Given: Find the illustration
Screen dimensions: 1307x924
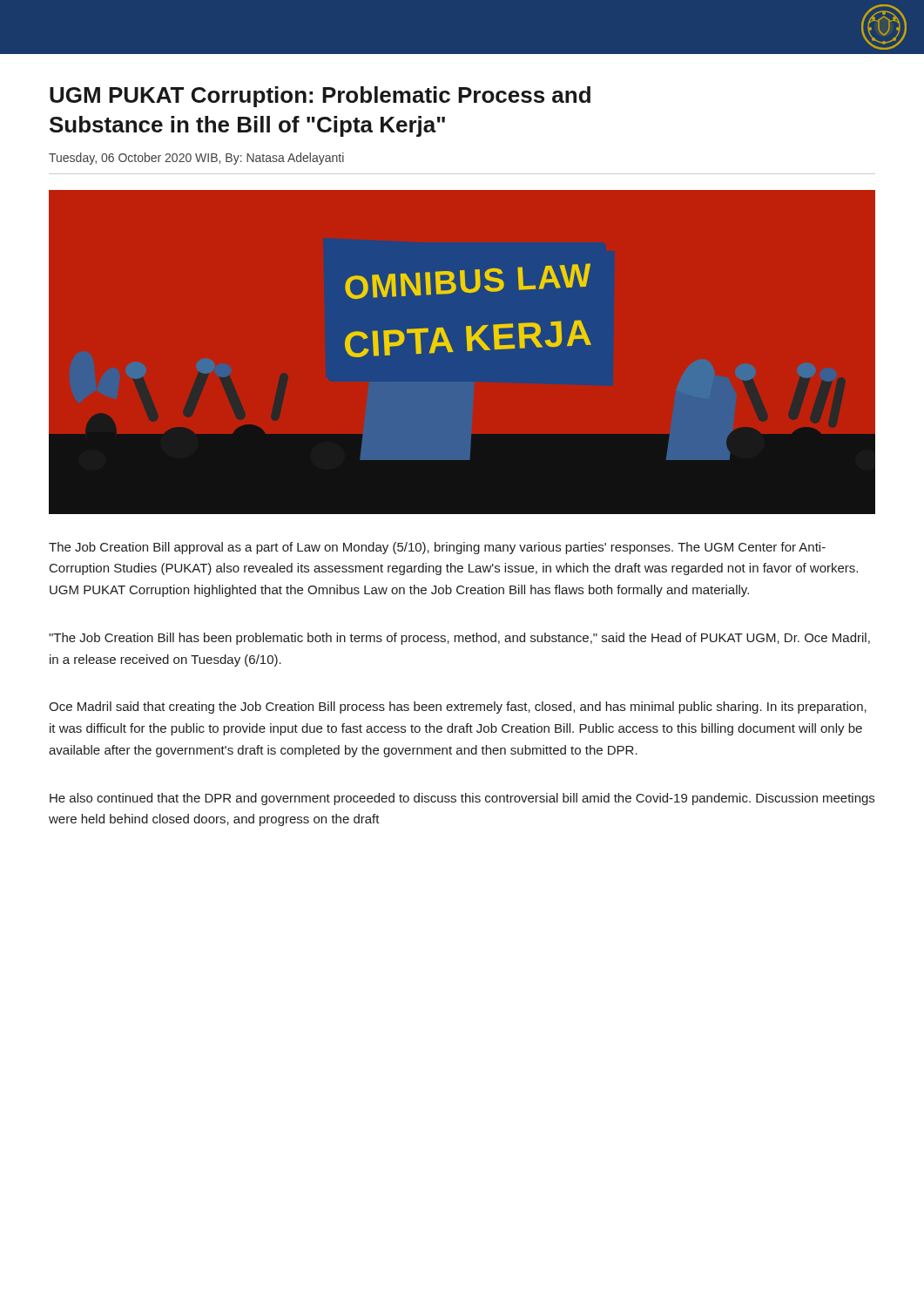Looking at the screenshot, I should click(x=462, y=352).
